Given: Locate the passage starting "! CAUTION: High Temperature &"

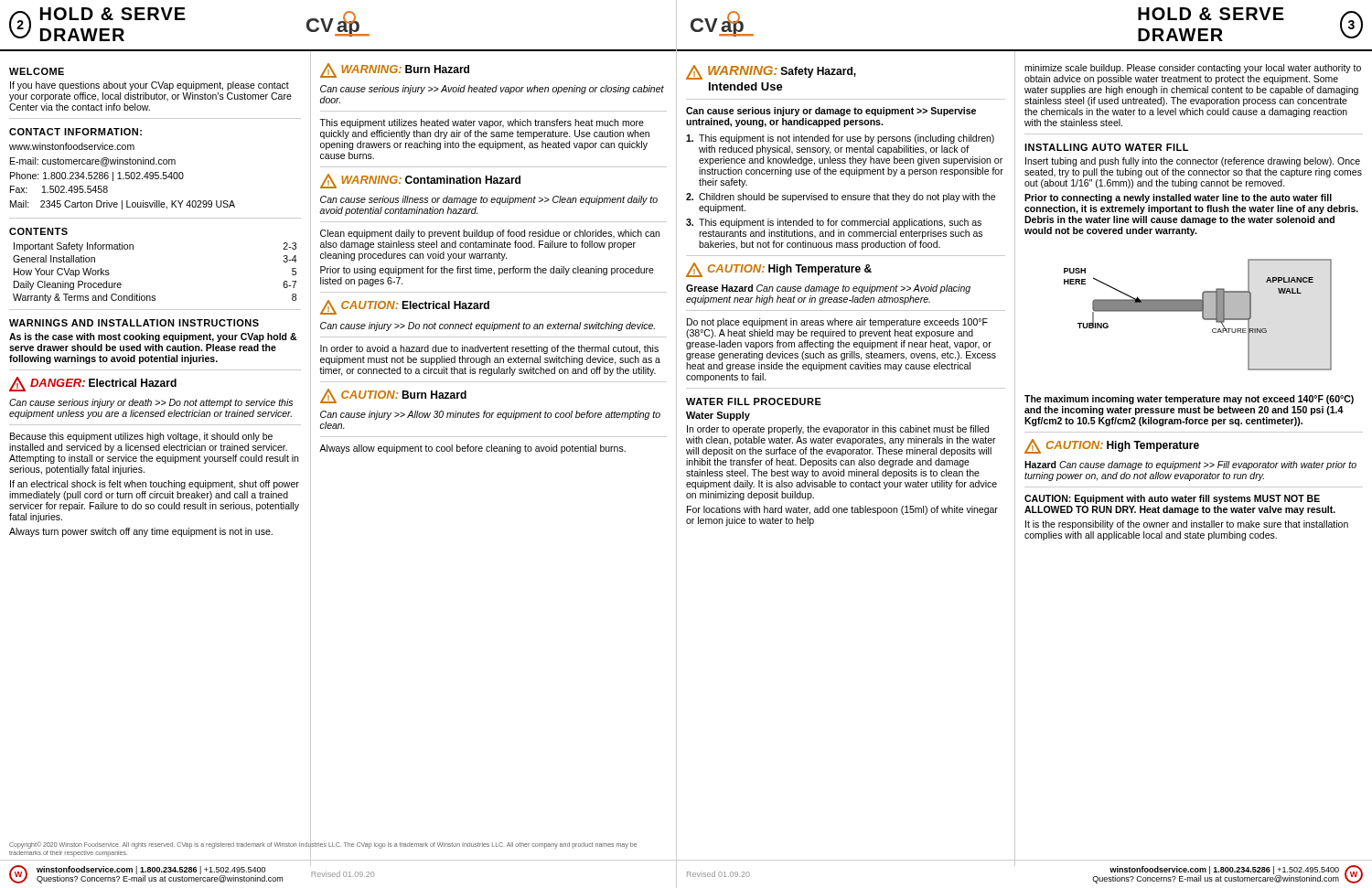Looking at the screenshot, I should (846, 270).
